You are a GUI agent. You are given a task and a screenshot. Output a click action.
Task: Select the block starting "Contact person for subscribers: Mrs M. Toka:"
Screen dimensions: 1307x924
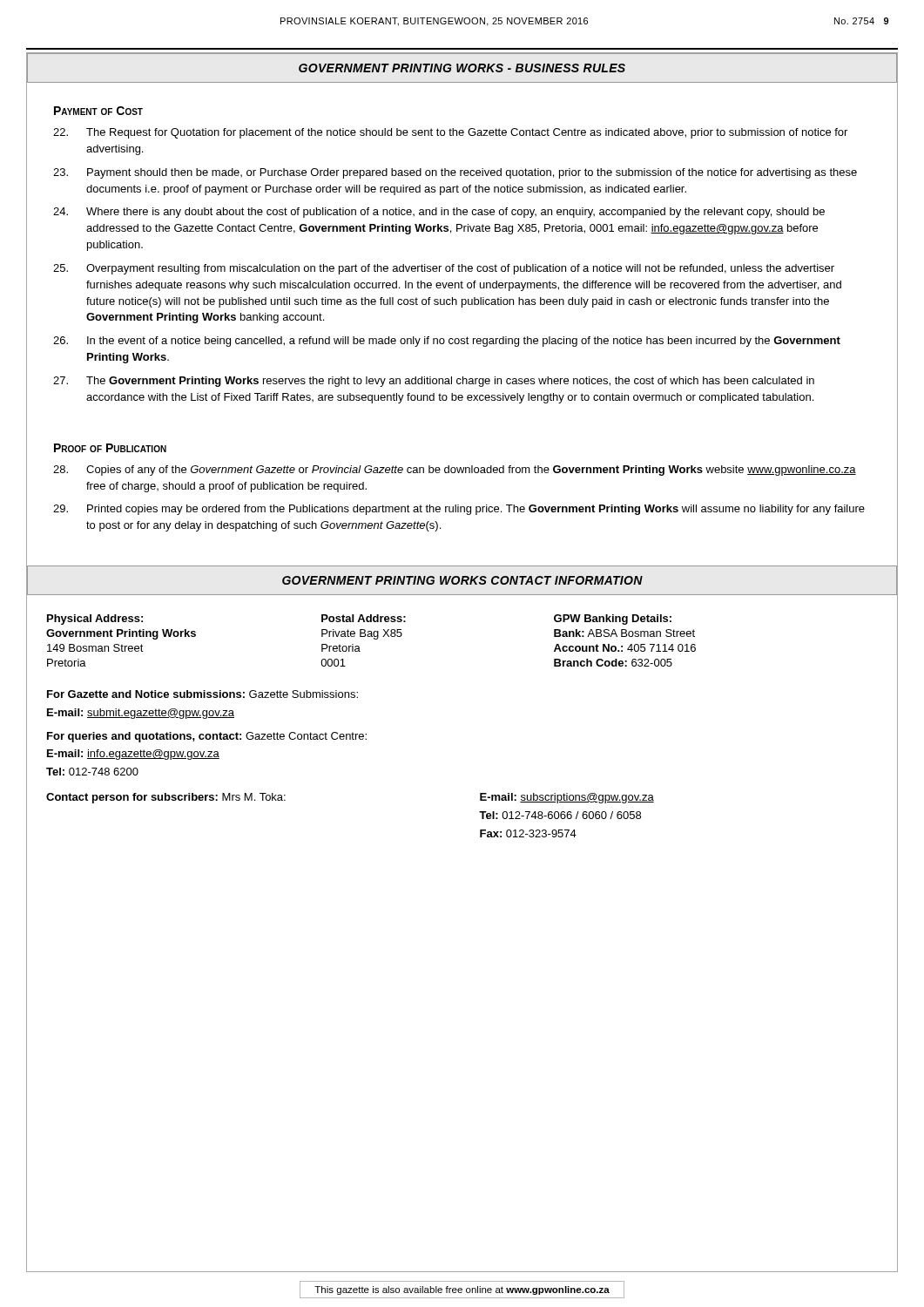(159, 798)
